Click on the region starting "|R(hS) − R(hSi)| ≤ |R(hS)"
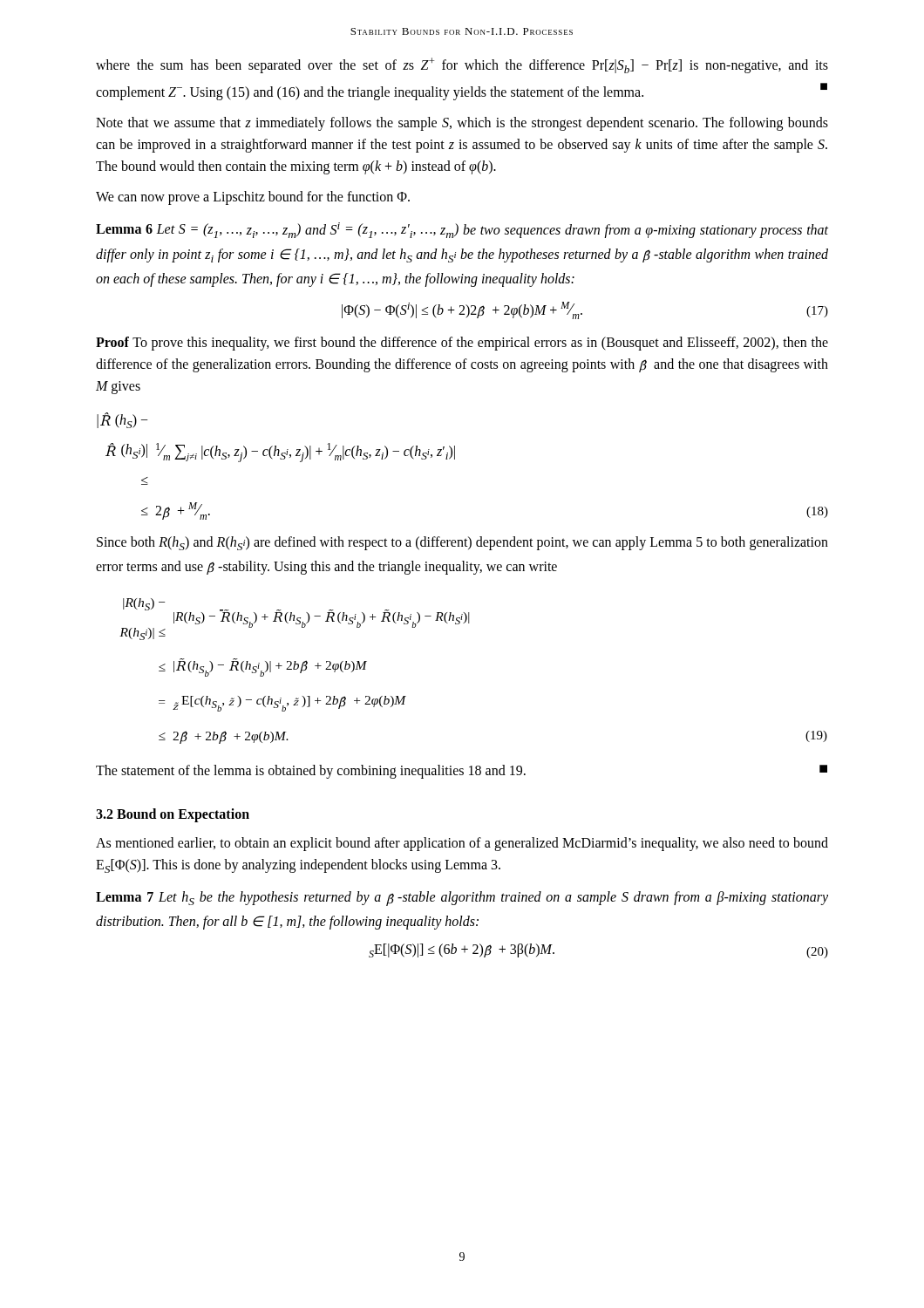The height and width of the screenshot is (1308, 924). click(294, 619)
